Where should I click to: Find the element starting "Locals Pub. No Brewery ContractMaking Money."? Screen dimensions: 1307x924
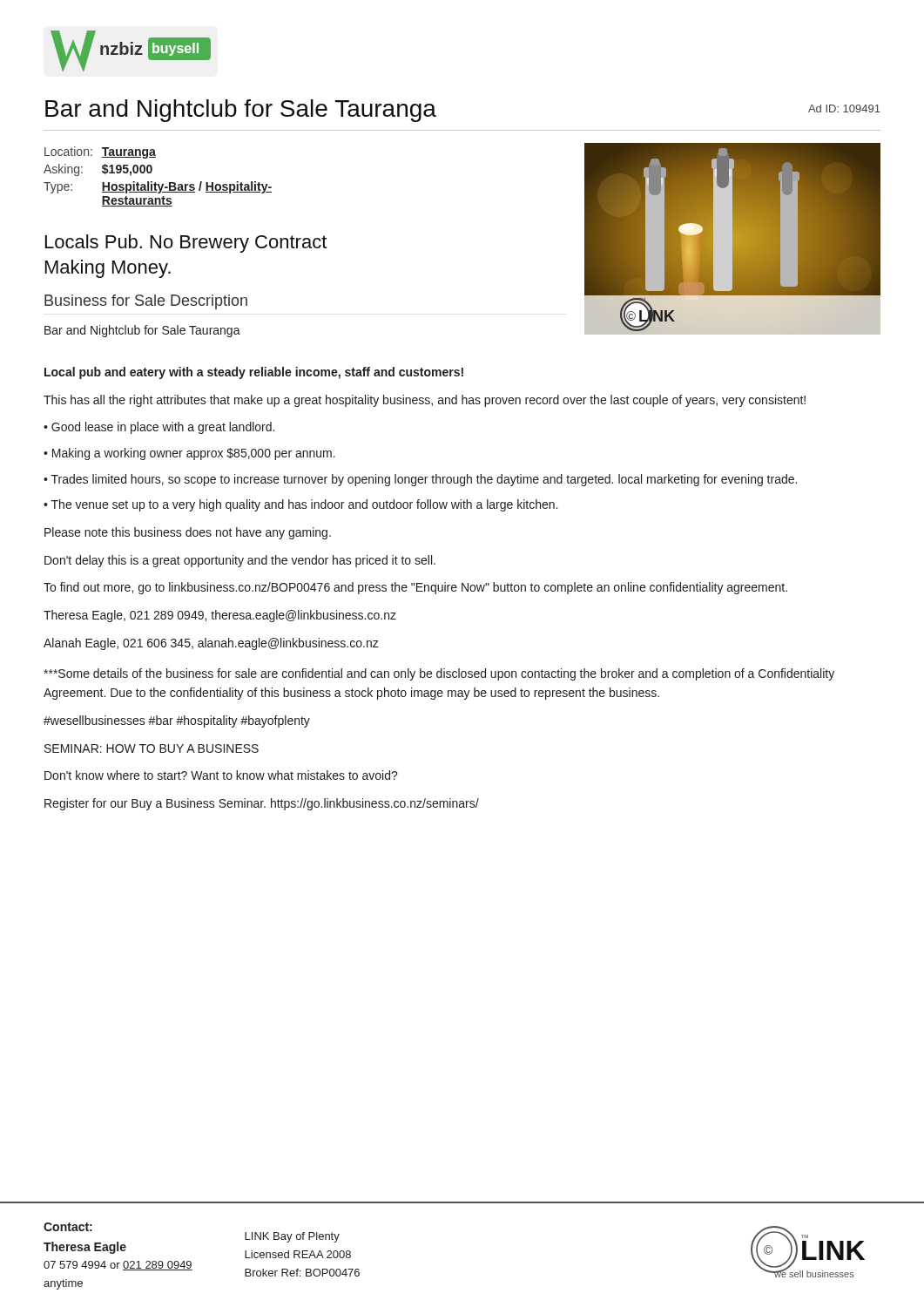[305, 255]
